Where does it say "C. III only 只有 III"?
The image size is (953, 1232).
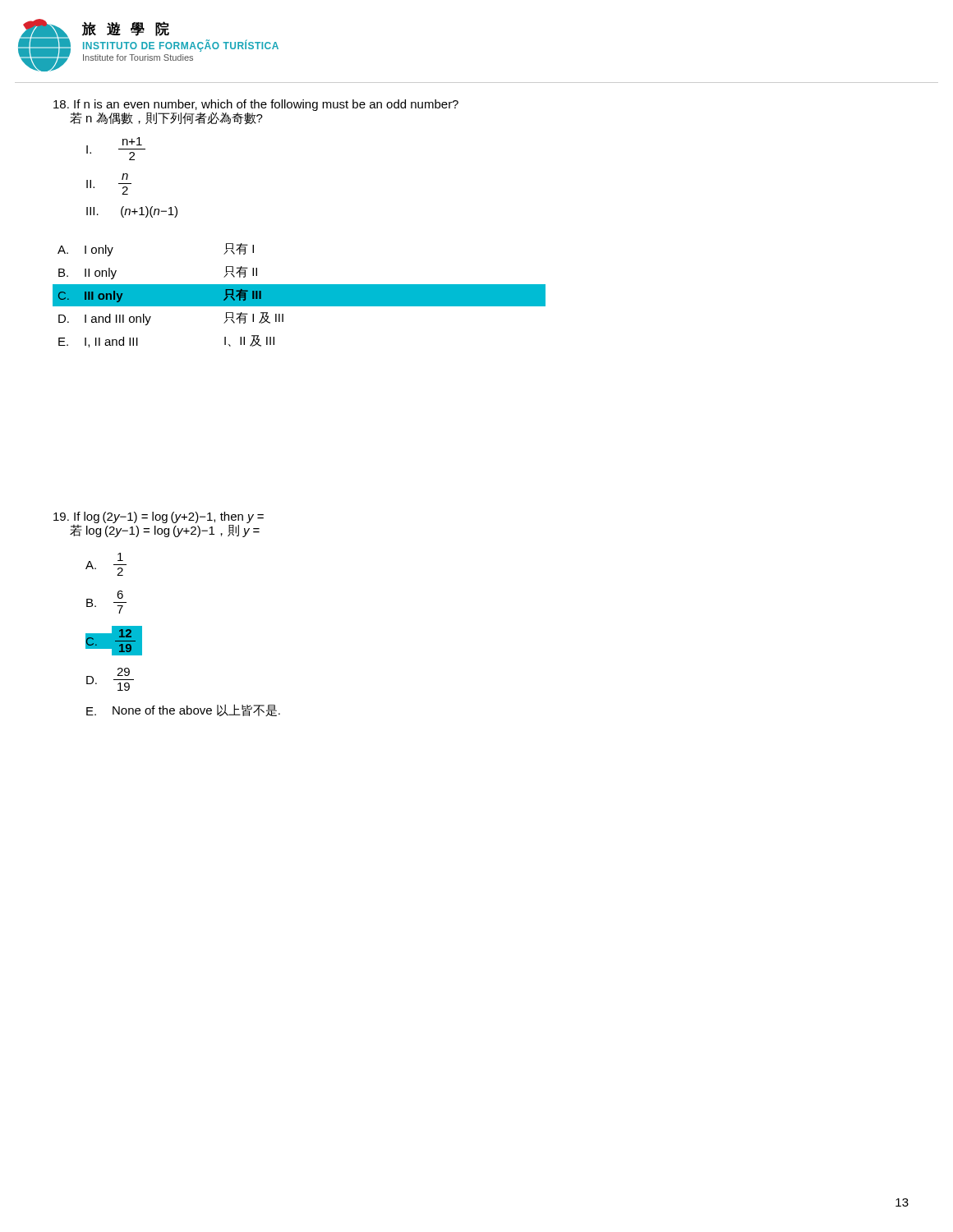182,295
